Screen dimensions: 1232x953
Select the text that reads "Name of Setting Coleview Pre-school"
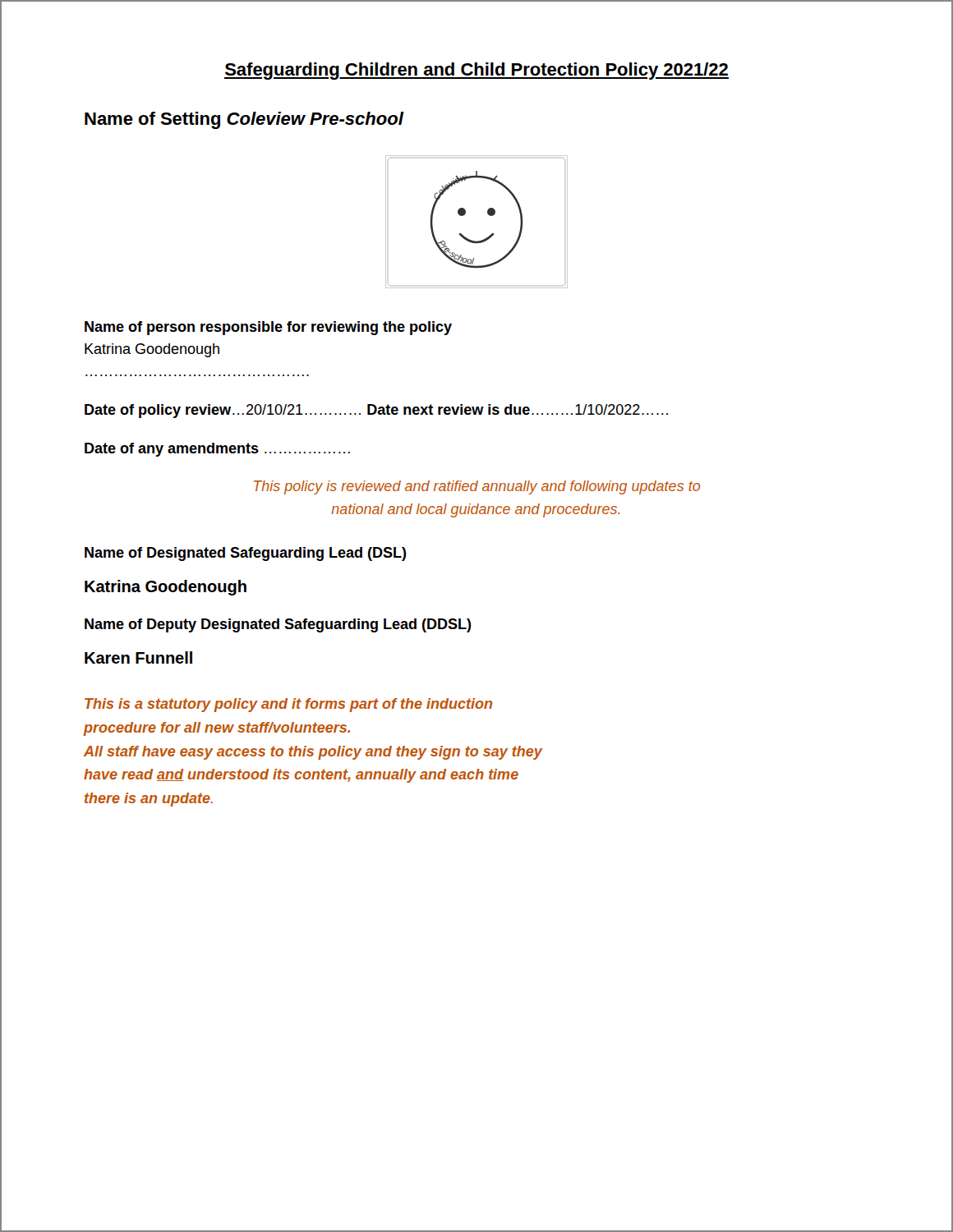243,119
